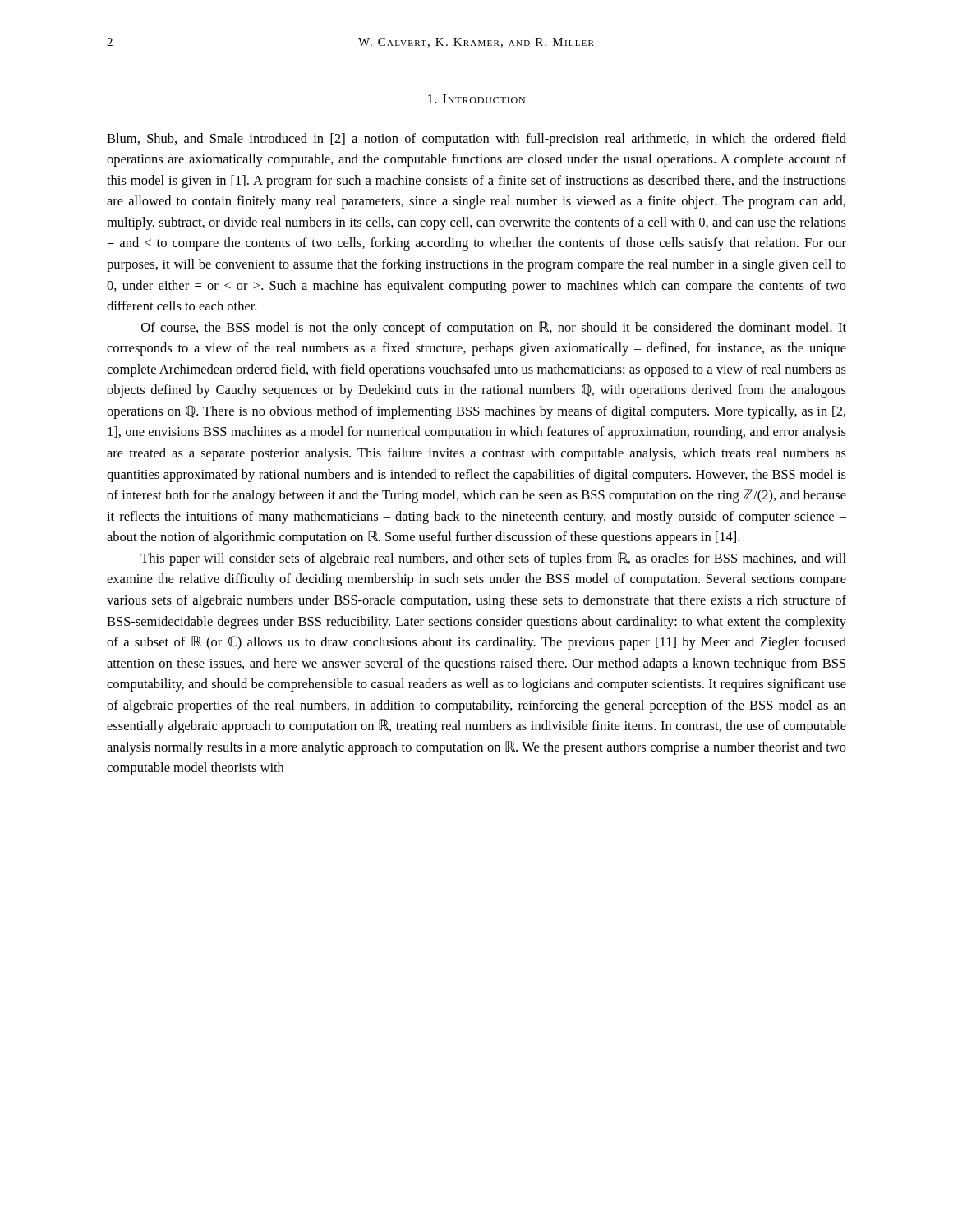953x1232 pixels.
Task: Find the block starting "Blum, Shub, and Smale introduced"
Action: click(476, 222)
